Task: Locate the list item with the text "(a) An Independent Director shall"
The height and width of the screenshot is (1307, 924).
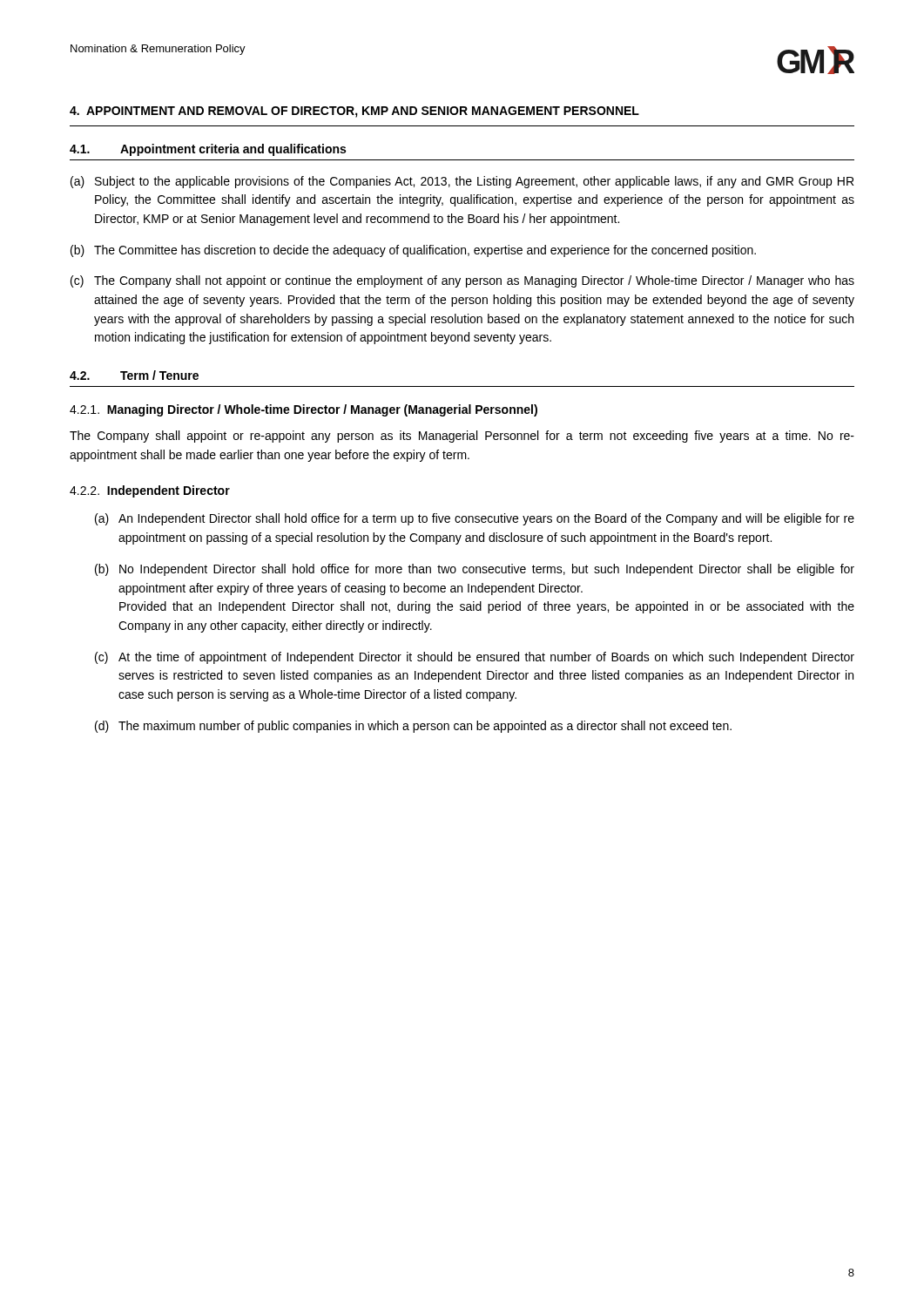Action: point(474,529)
